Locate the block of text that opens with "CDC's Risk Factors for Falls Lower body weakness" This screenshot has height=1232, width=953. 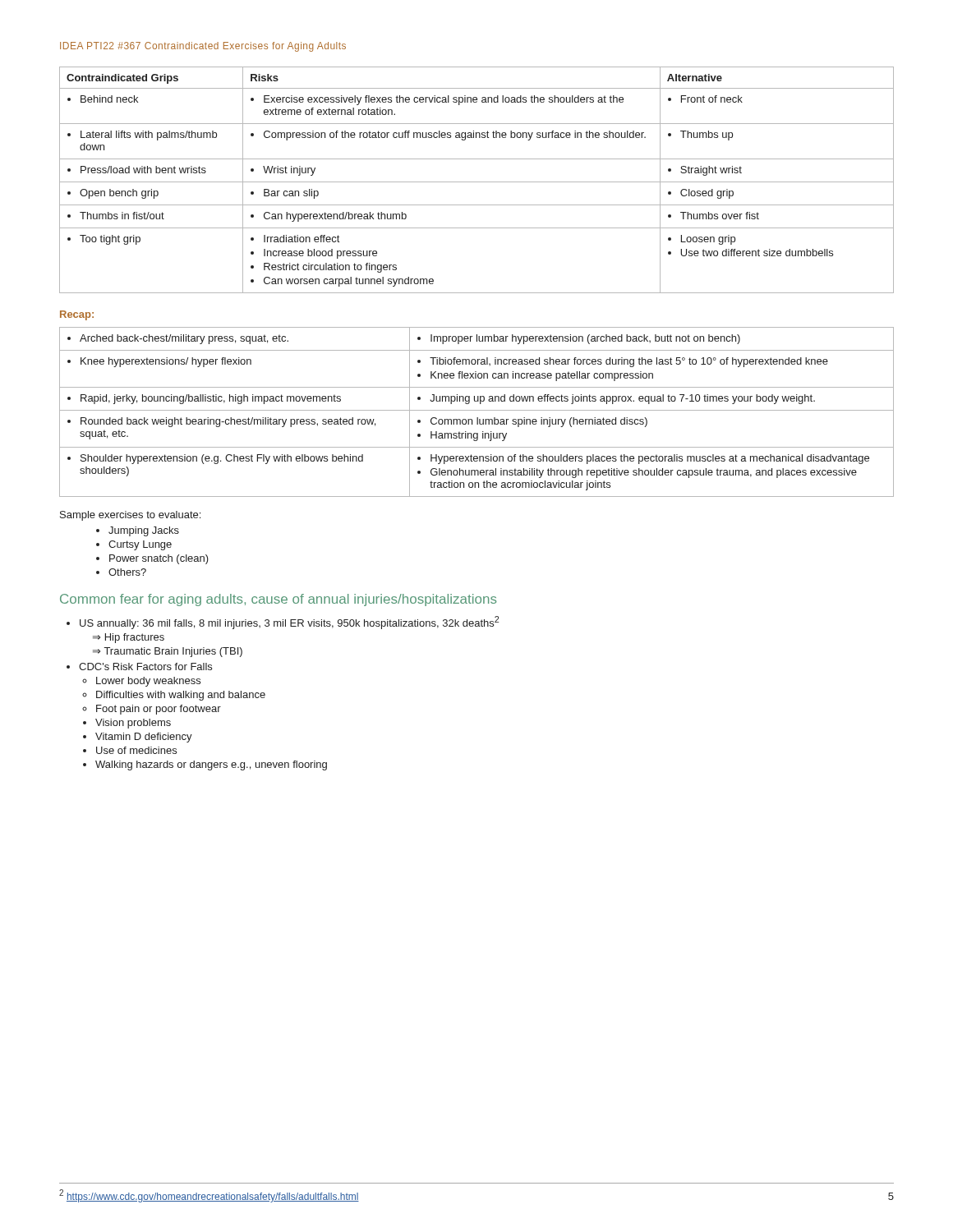coord(145,667)
